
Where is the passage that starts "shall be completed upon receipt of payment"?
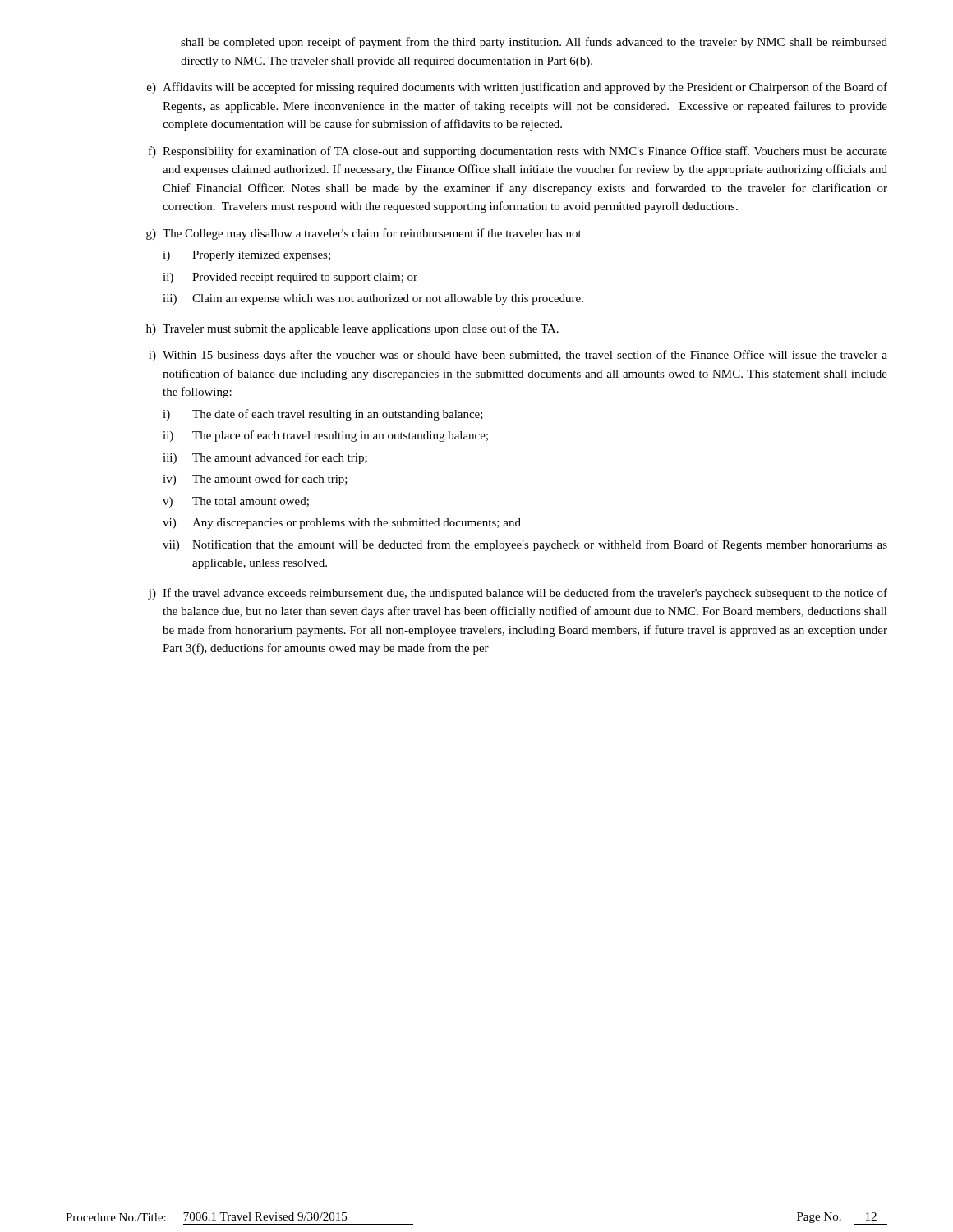point(534,51)
